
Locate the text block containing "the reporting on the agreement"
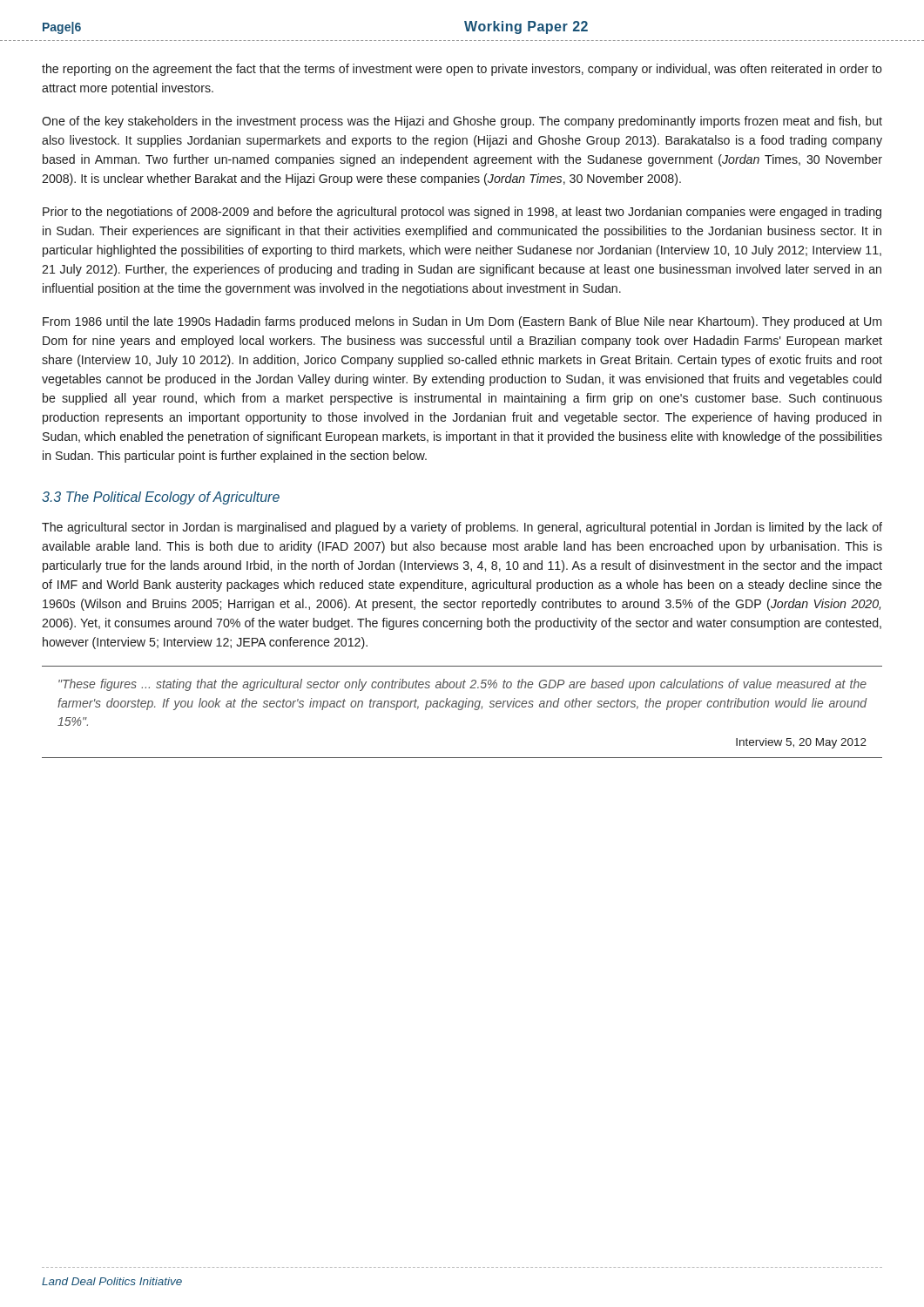click(x=462, y=78)
